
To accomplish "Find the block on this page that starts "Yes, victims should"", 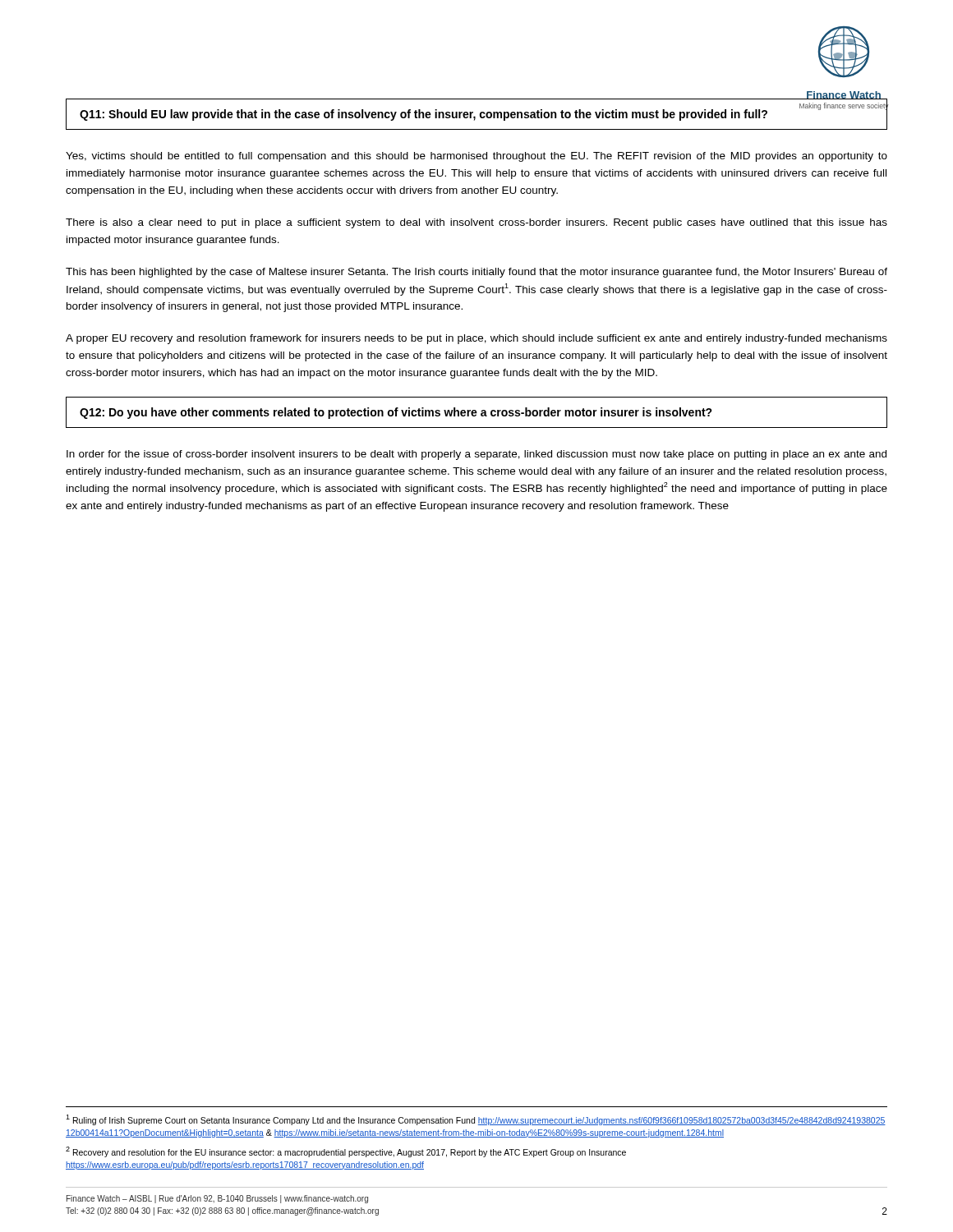I will 476,173.
